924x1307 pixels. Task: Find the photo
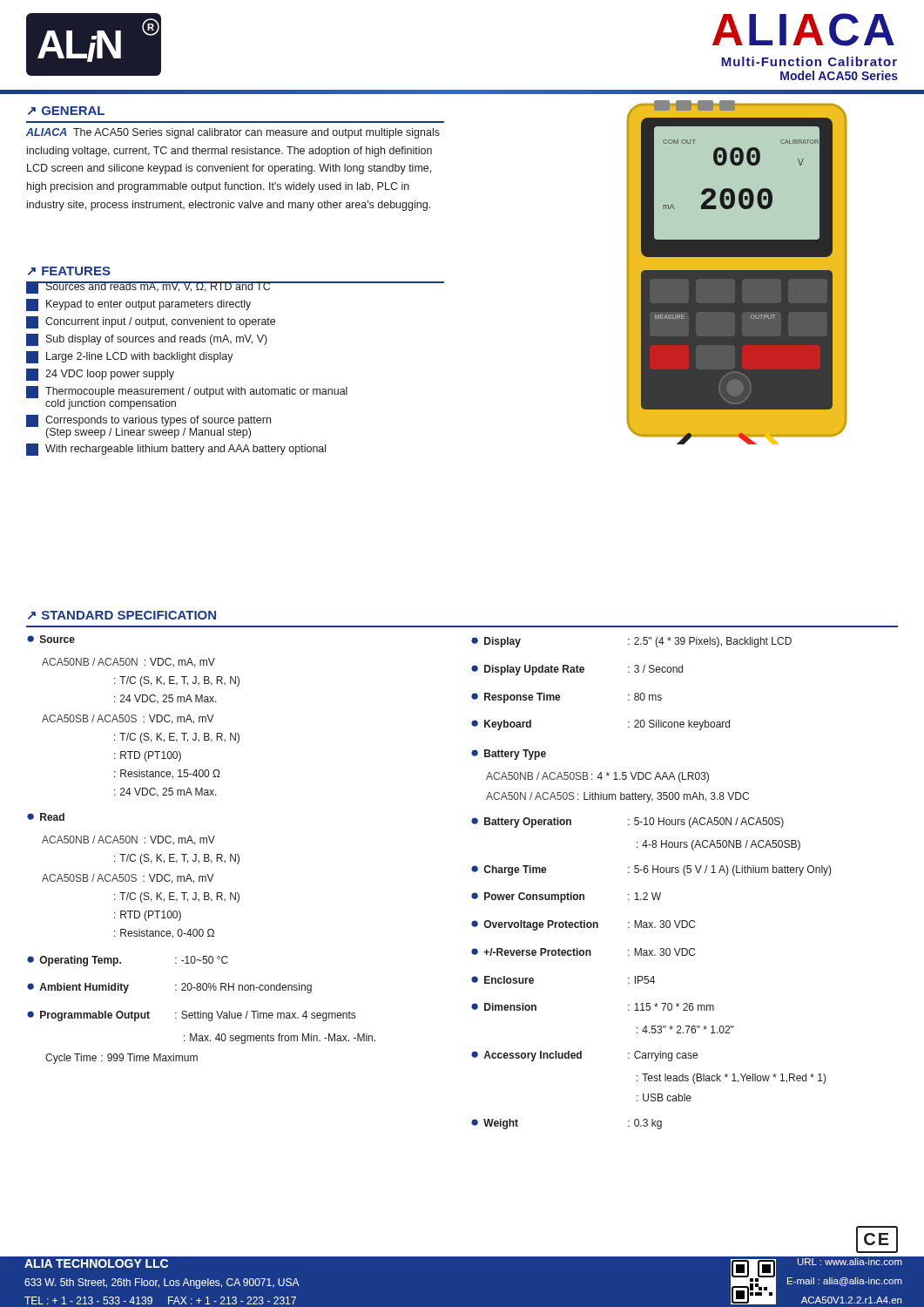[737, 270]
